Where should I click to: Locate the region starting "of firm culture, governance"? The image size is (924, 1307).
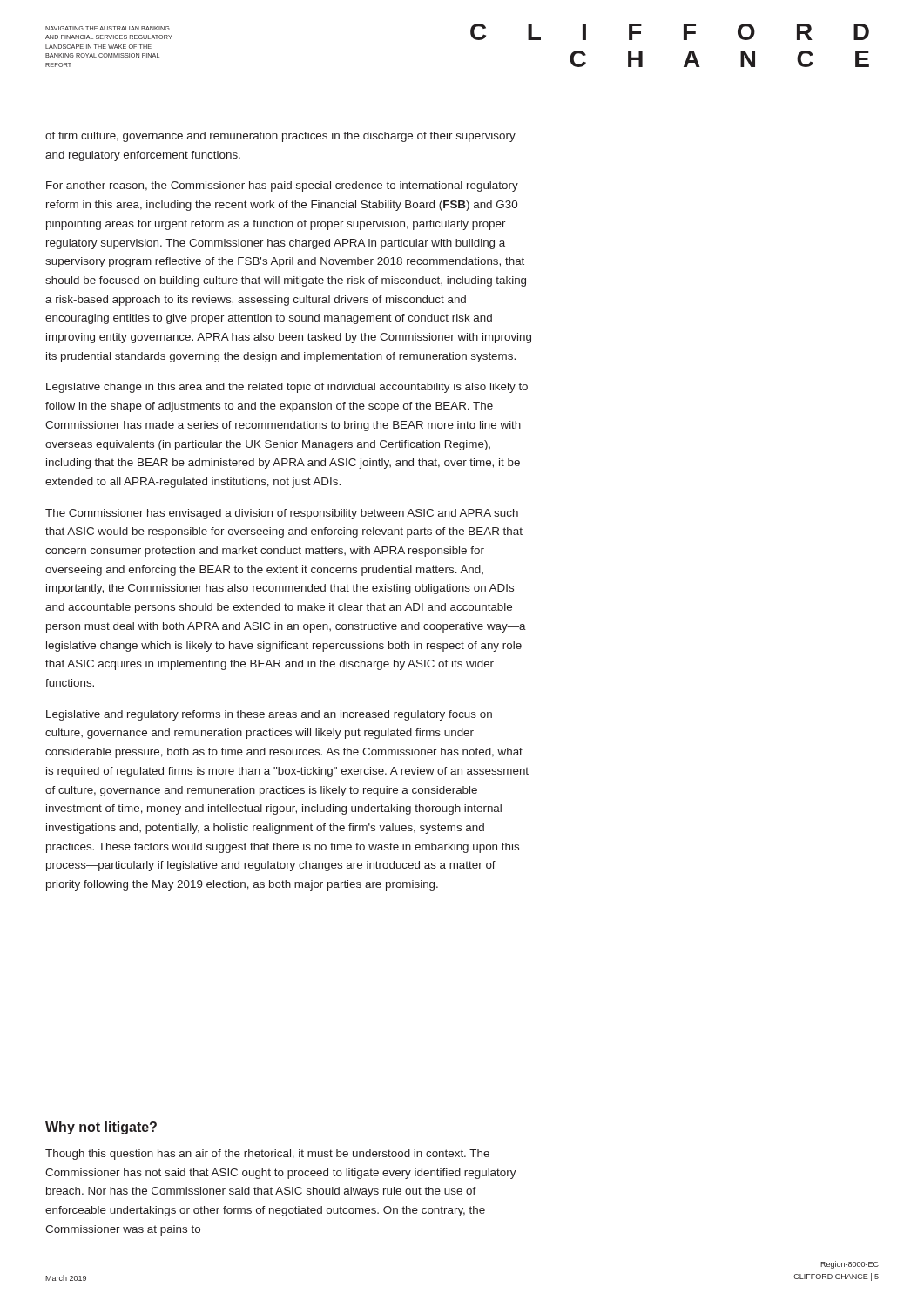[x=289, y=145]
